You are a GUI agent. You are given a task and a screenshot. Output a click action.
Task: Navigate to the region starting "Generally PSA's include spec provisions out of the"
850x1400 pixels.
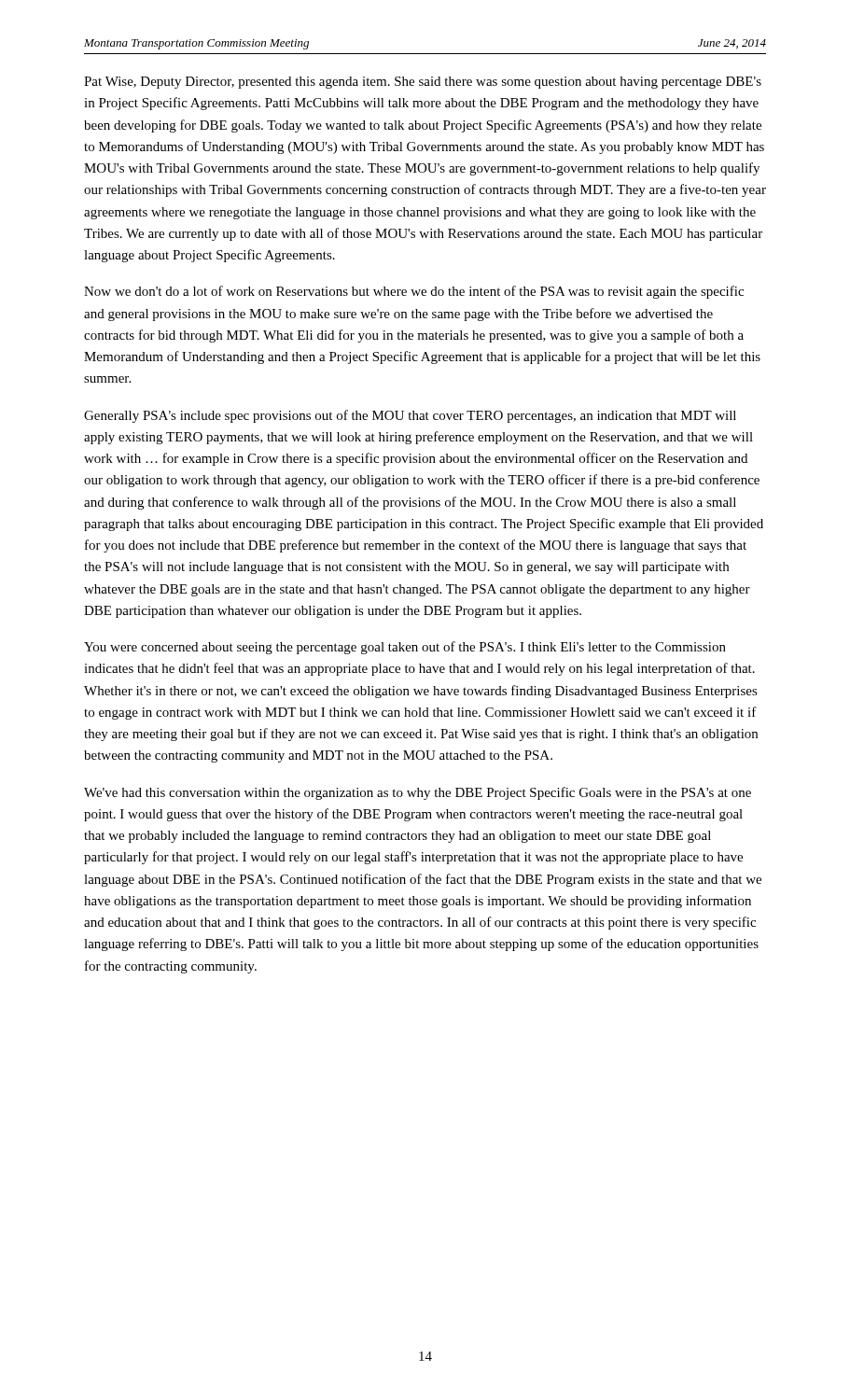(424, 513)
